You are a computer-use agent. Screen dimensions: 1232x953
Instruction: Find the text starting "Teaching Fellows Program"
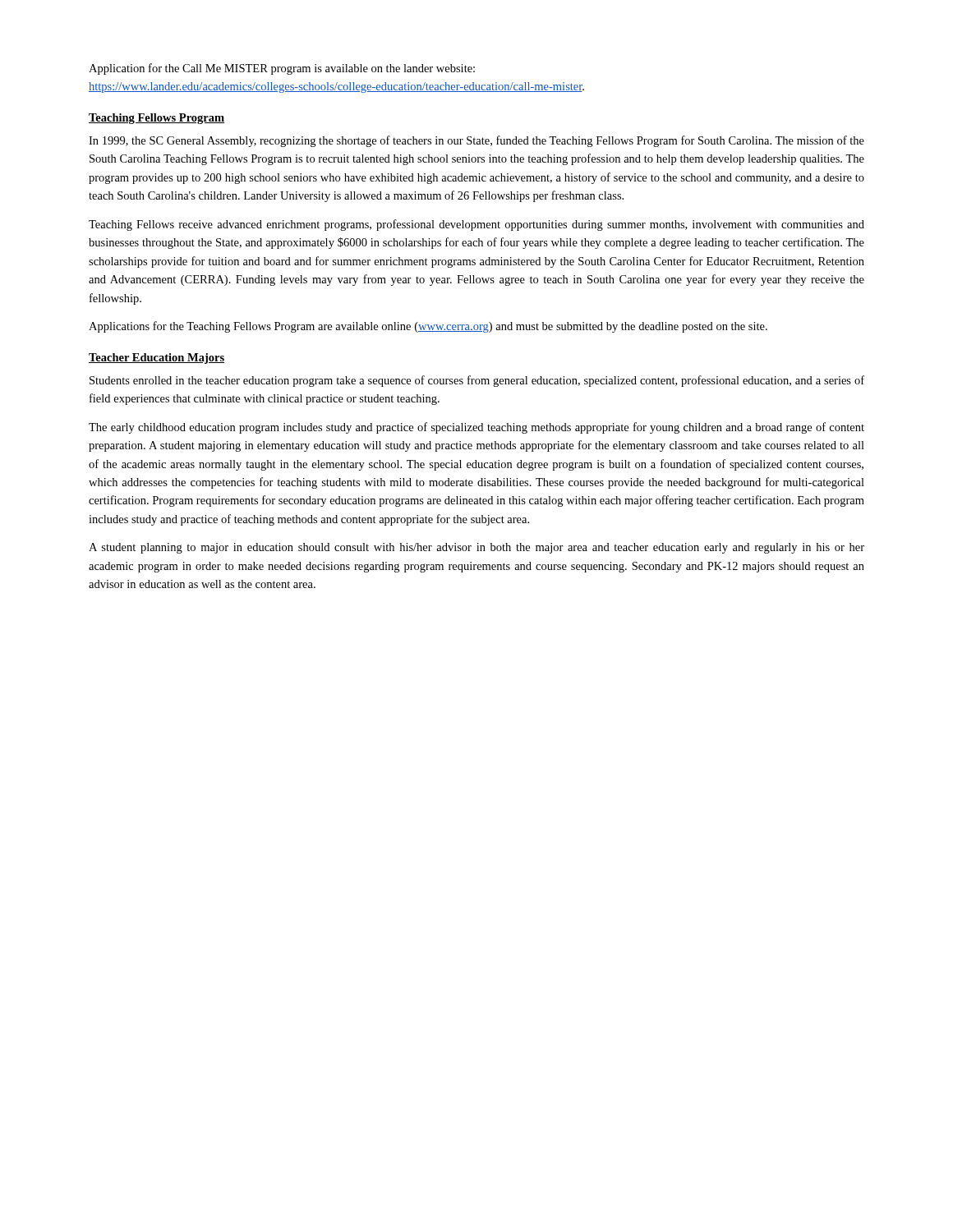pyautogui.click(x=157, y=117)
